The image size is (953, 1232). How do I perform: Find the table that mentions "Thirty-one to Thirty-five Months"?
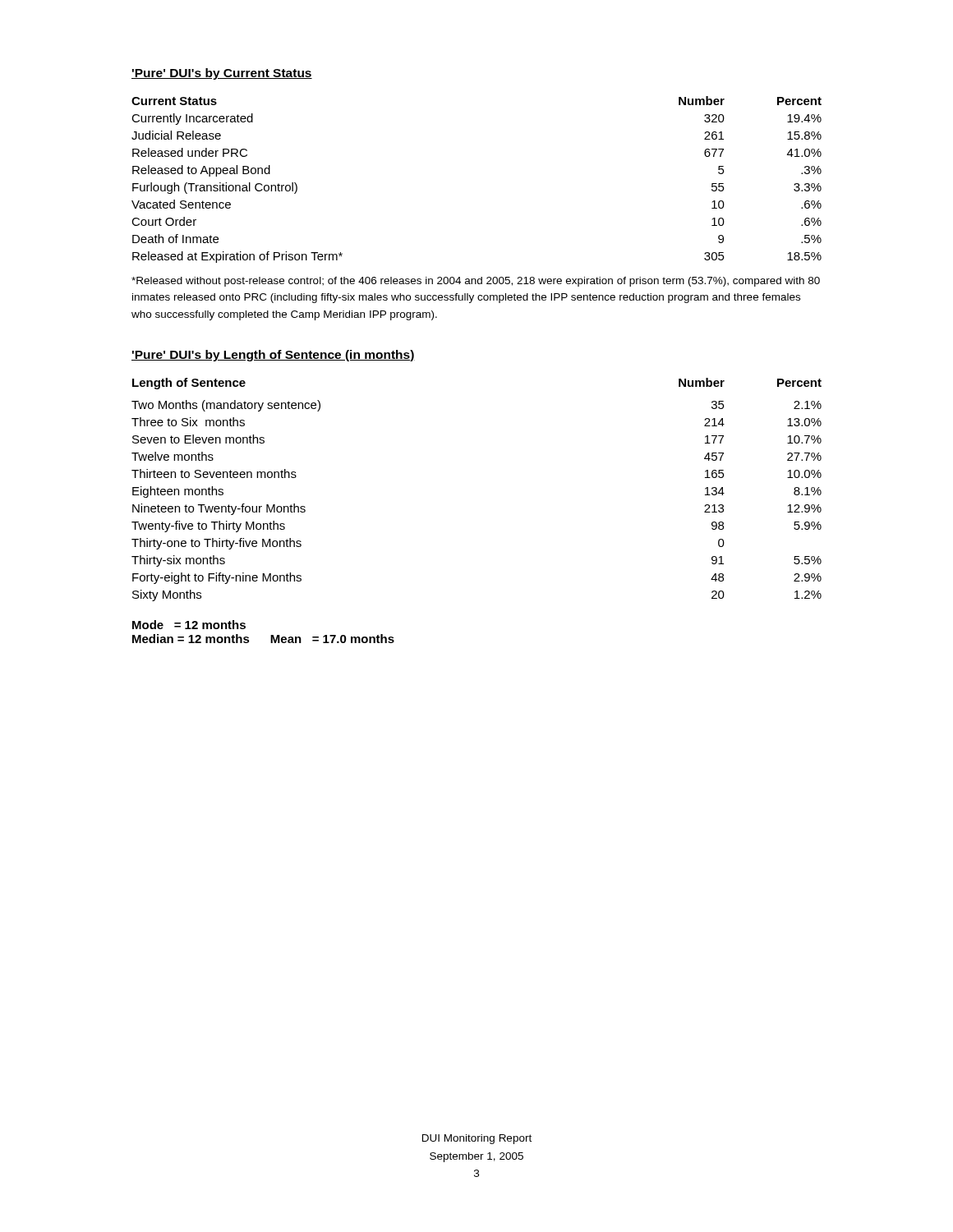pos(476,488)
